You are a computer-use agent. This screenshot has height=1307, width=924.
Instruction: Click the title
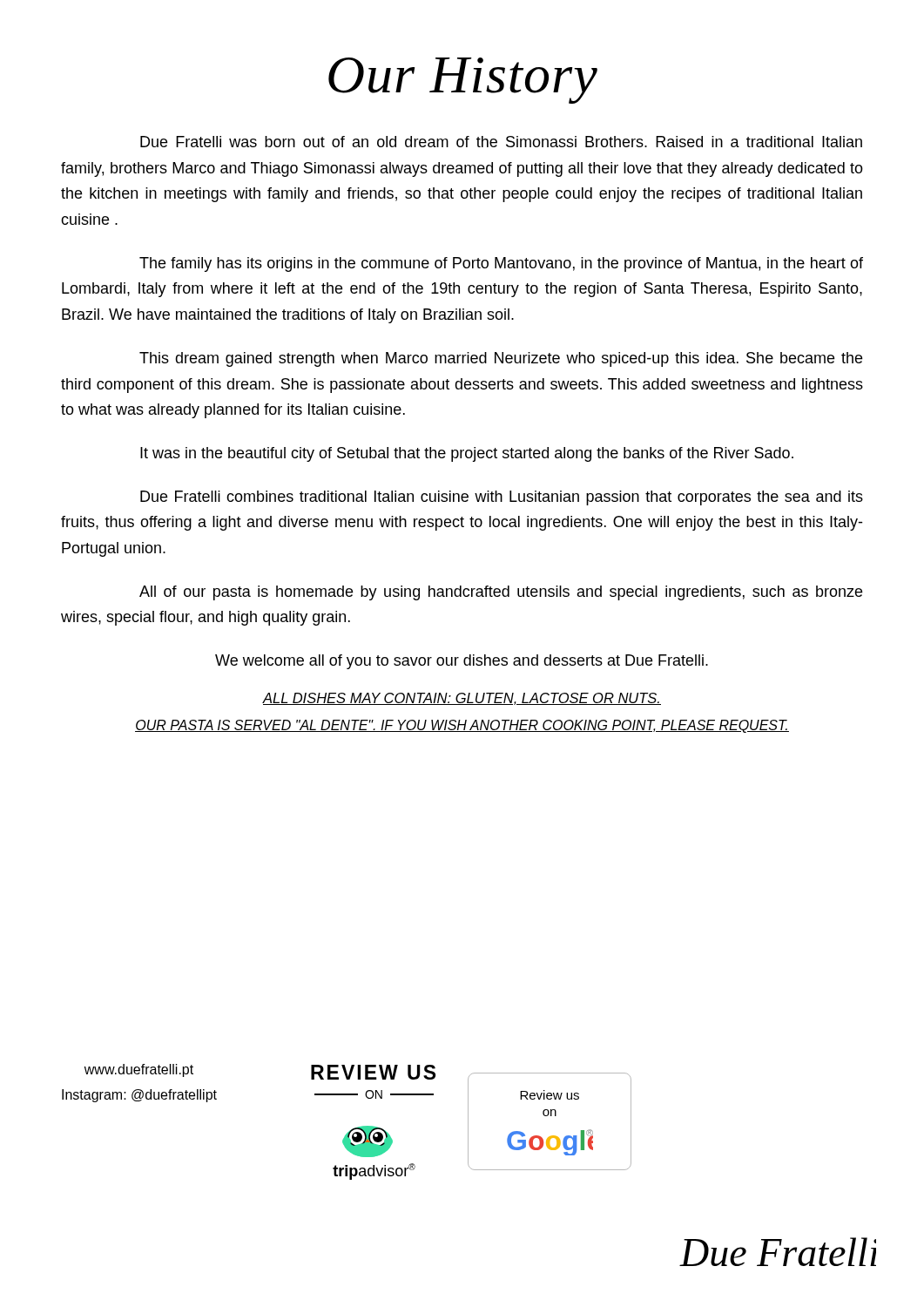point(462,74)
